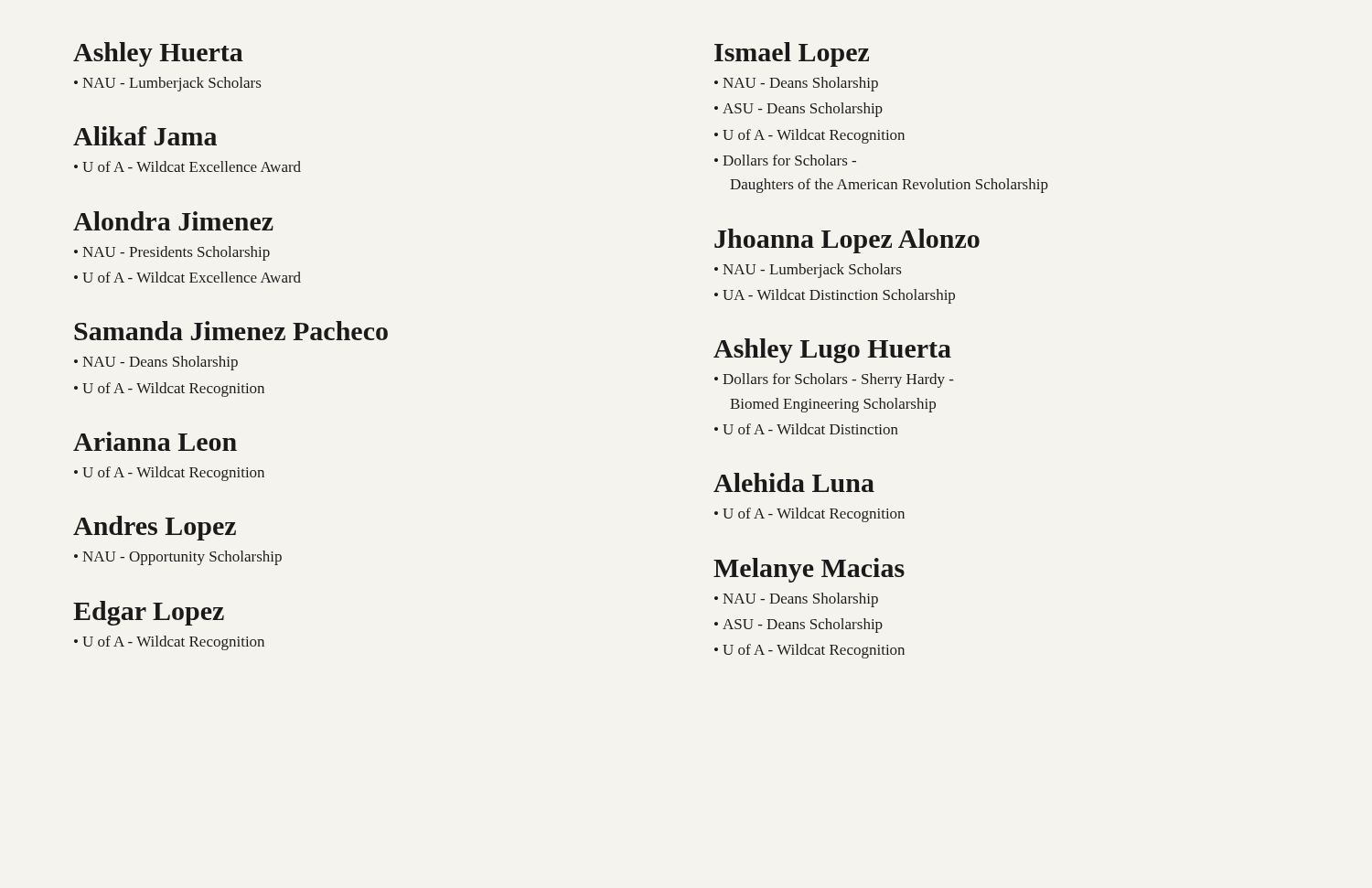The height and width of the screenshot is (888, 1372).
Task: Point to the region starting "Arianna Leon"
Action: 155,441
